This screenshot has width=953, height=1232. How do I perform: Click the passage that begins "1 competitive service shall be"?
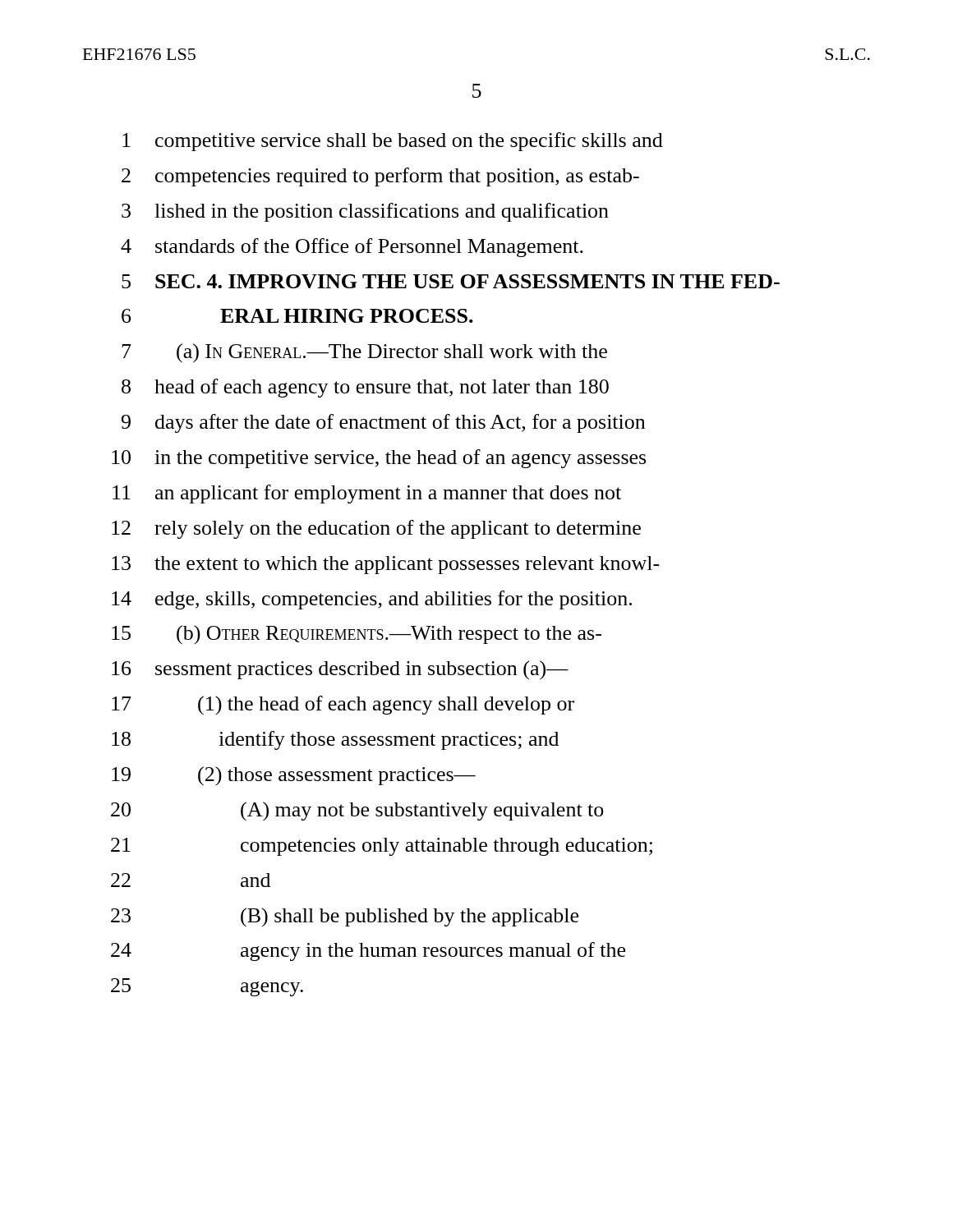(x=476, y=141)
